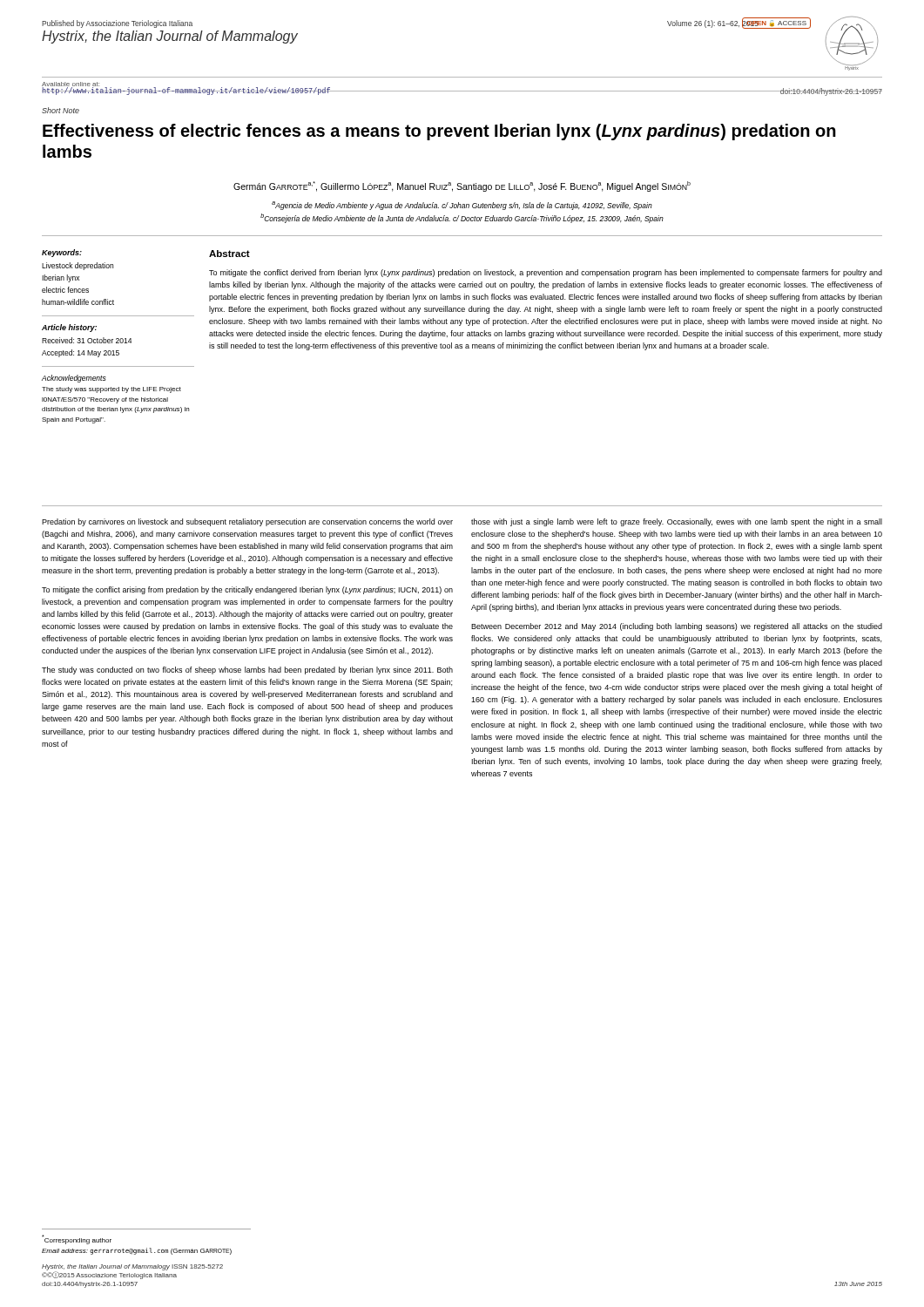This screenshot has height=1307, width=924.
Task: Navigate to the text starting "aAgencia de Medio Ambiente"
Action: click(x=462, y=211)
